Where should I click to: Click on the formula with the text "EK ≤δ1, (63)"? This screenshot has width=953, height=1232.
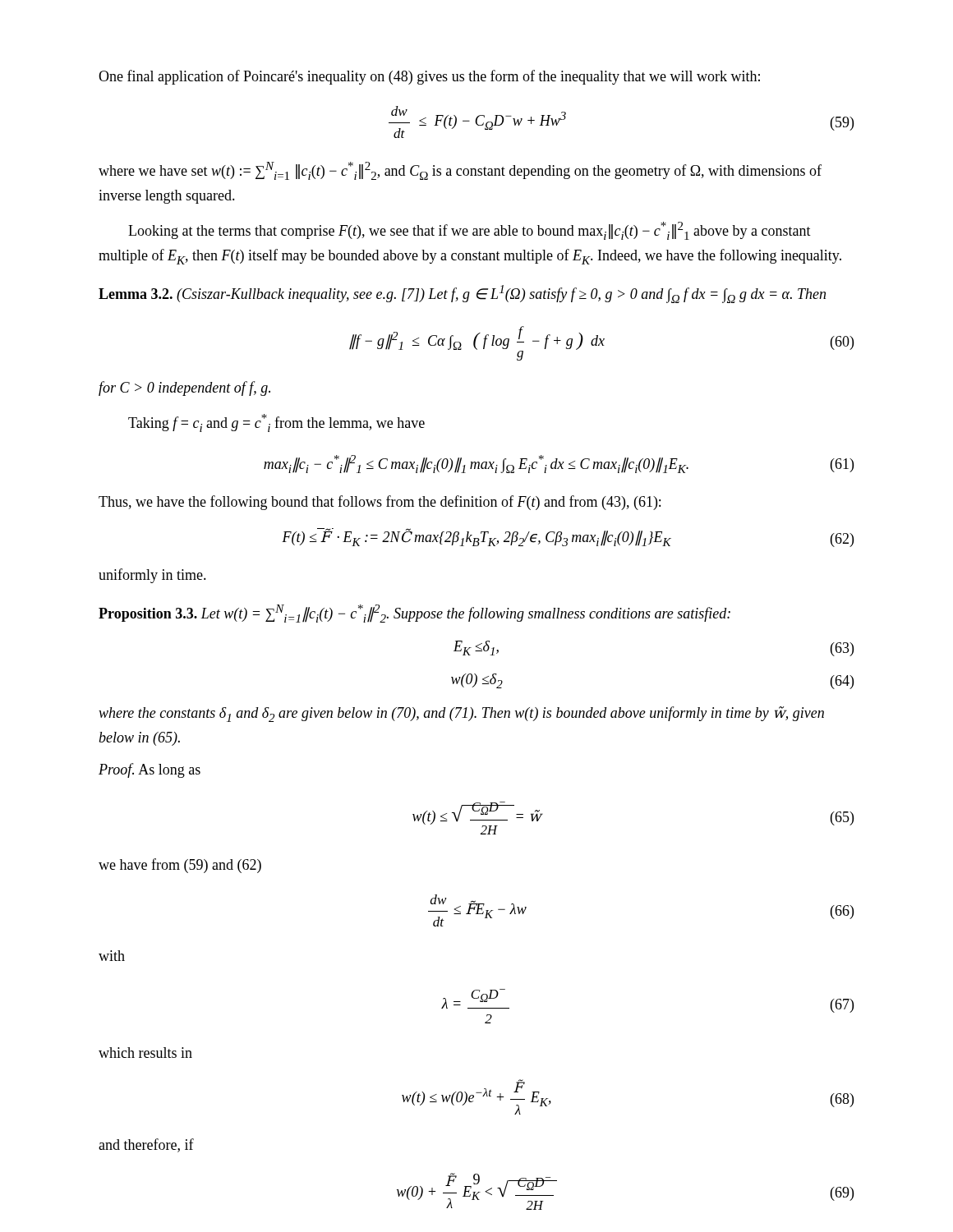coord(479,648)
